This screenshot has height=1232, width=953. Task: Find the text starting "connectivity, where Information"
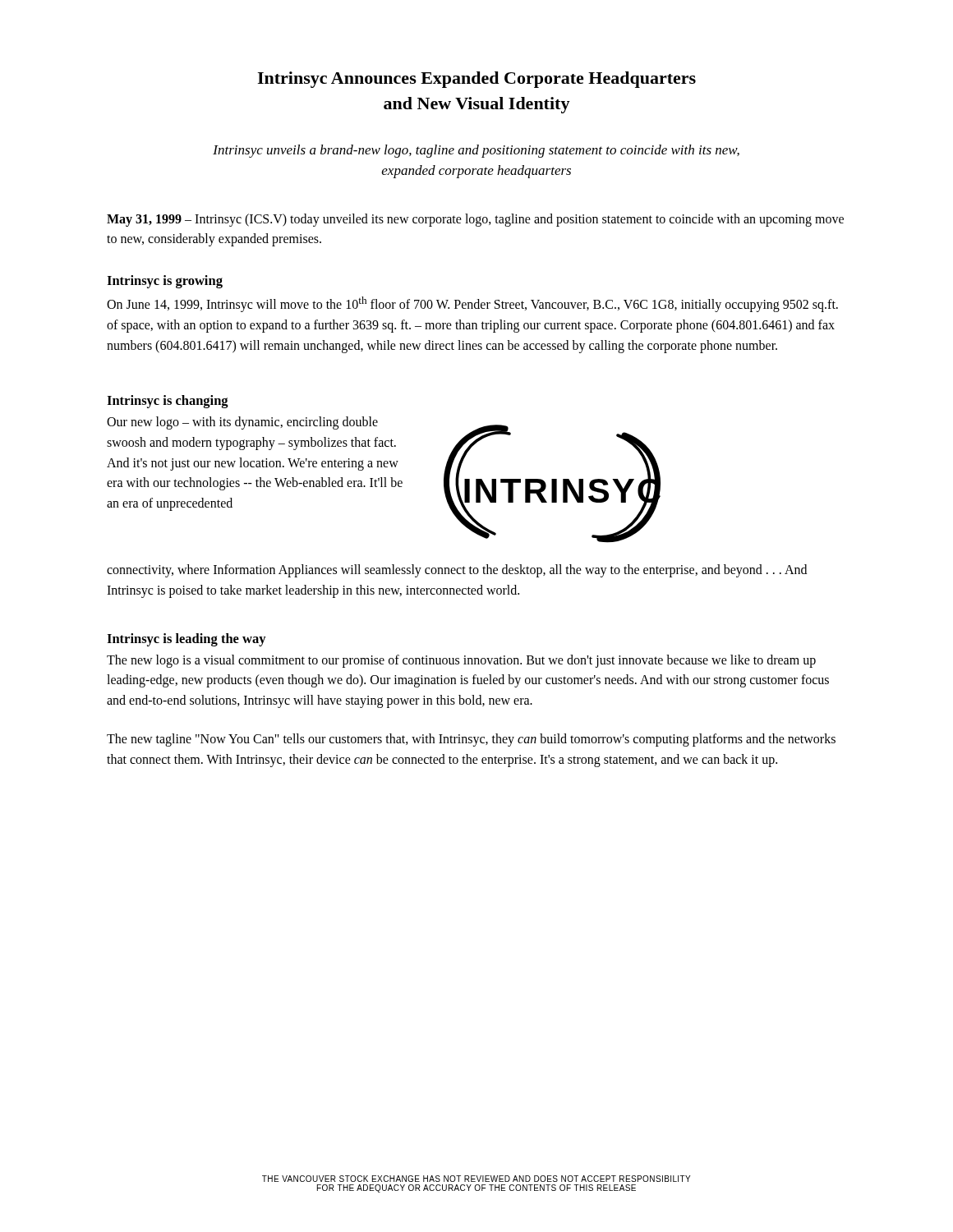pyautogui.click(x=457, y=580)
